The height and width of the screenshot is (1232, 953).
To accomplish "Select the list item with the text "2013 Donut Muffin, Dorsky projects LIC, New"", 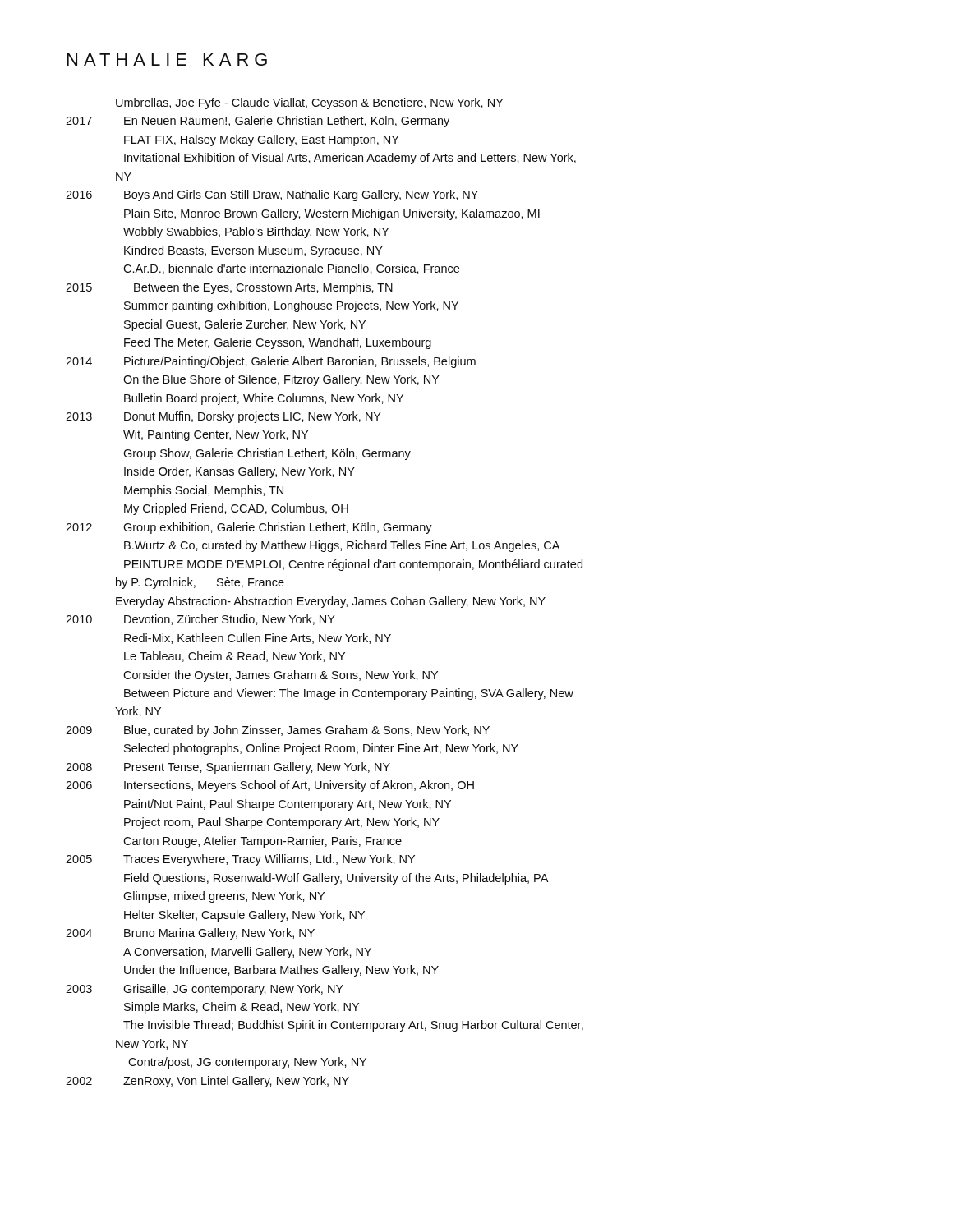I will click(223, 417).
